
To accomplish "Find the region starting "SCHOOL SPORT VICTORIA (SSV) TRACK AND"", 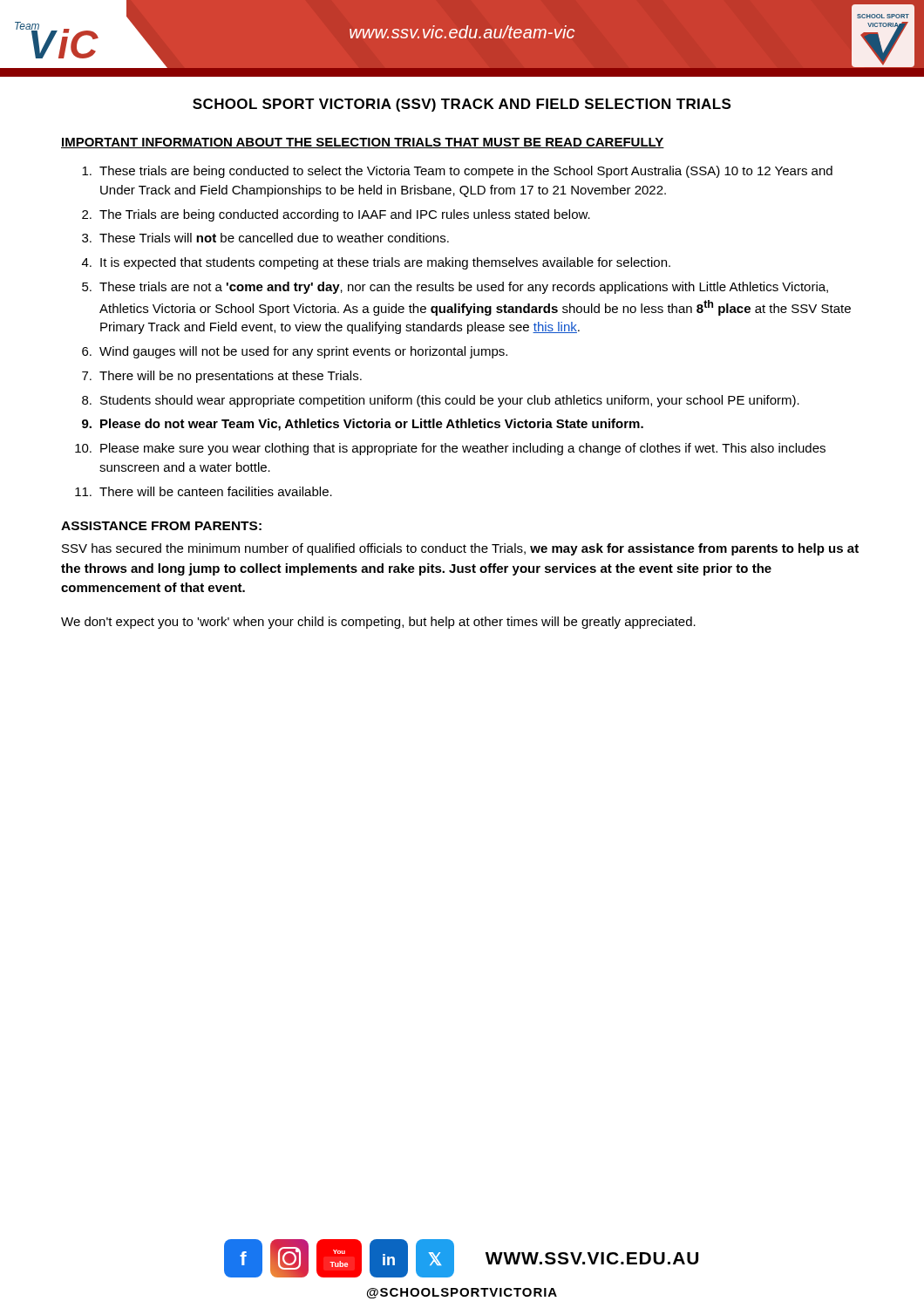I will click(462, 104).
